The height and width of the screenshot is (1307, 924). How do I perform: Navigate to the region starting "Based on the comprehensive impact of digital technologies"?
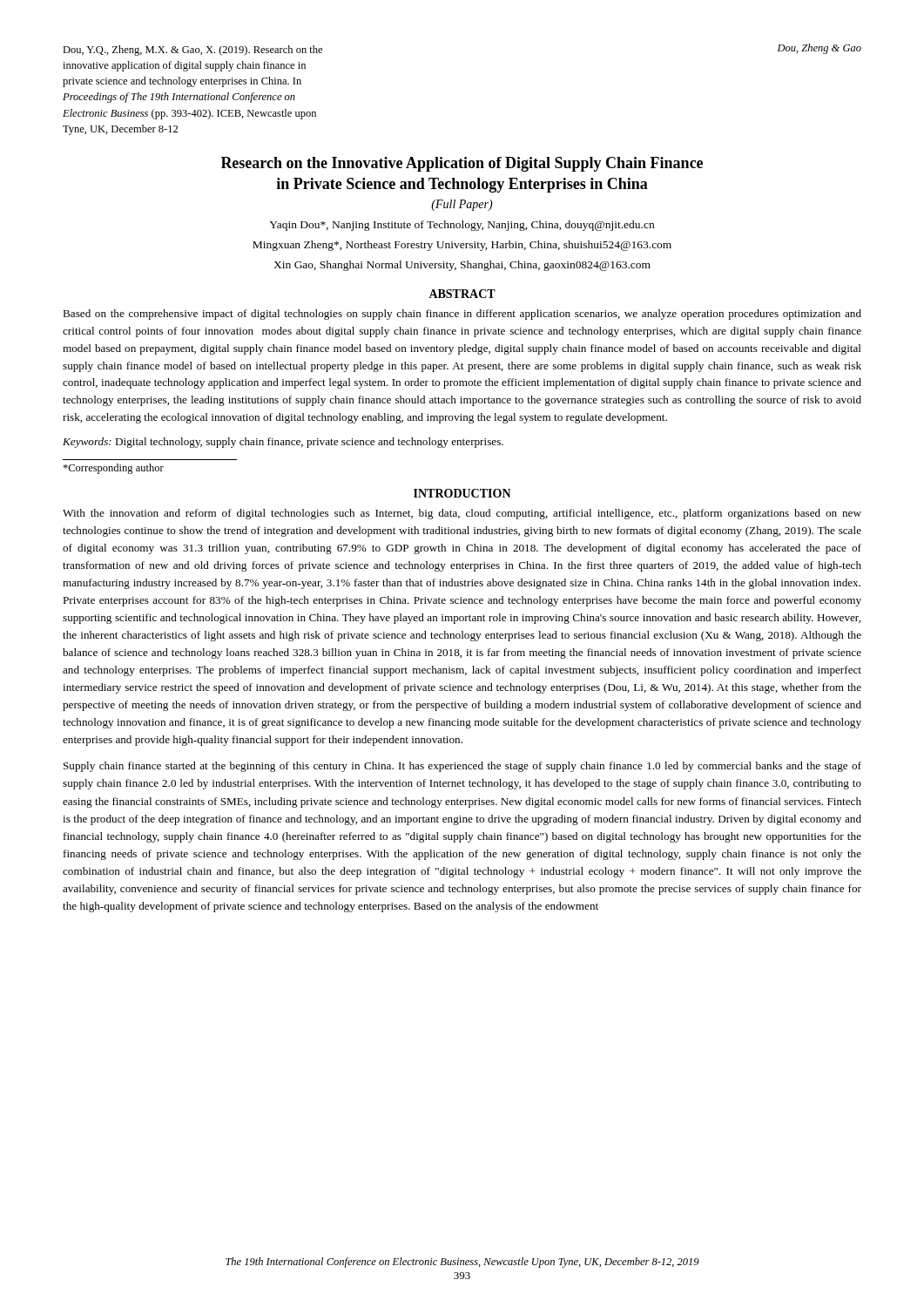[x=462, y=365]
